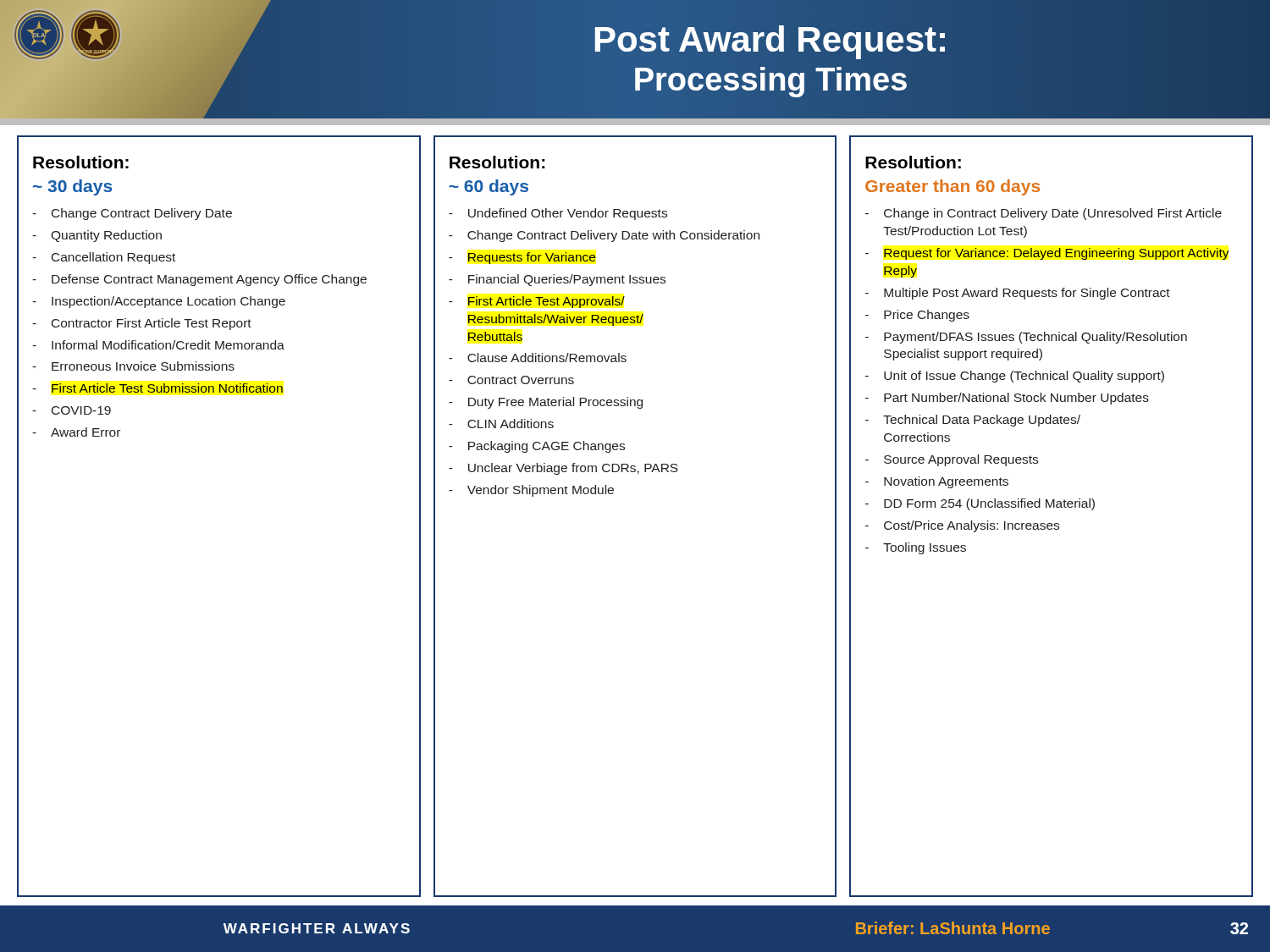Point to the text starting "-Inspection/Acceptance Location Change"
Image resolution: width=1270 pixels, height=952 pixels.
(x=159, y=301)
